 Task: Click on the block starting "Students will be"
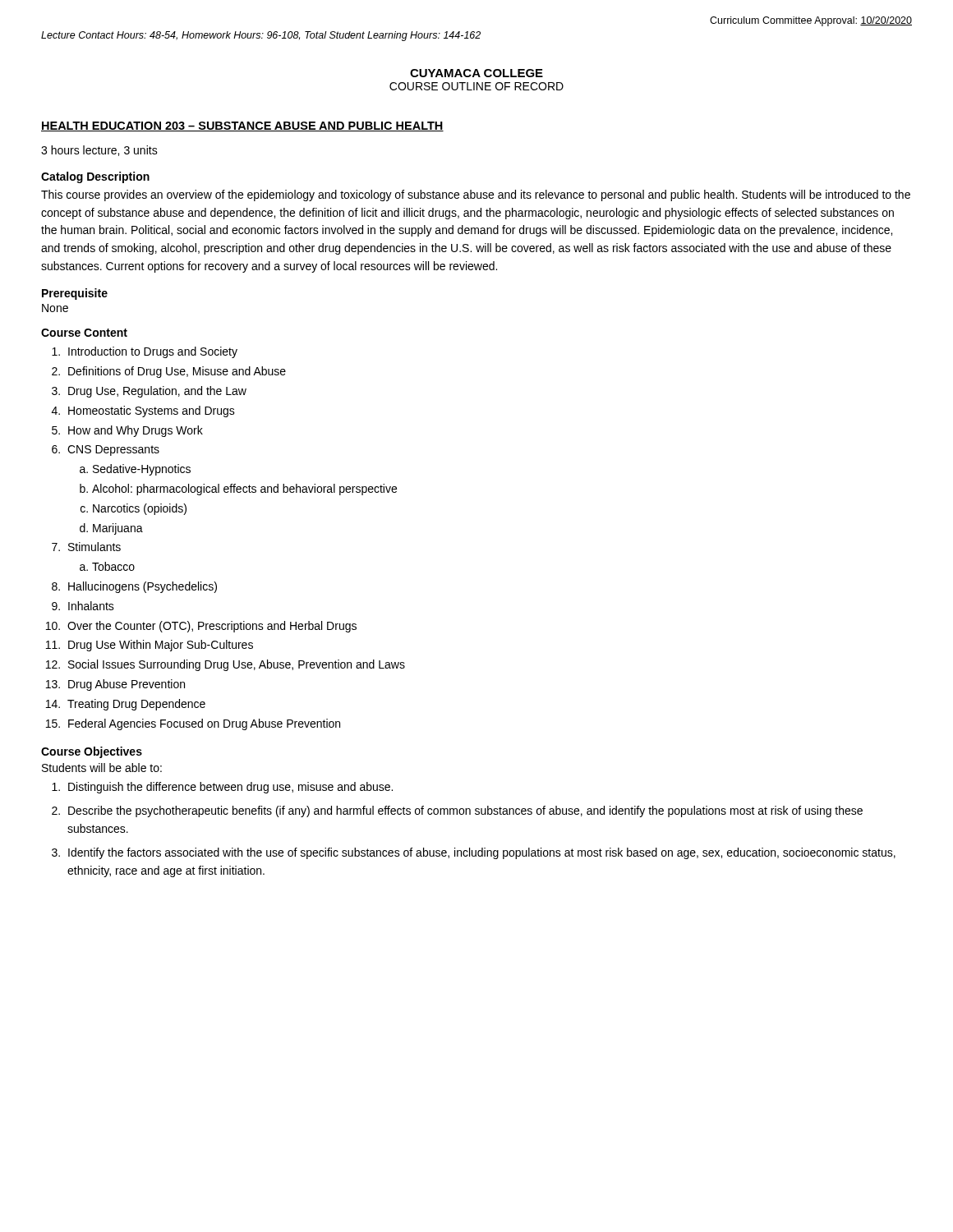[102, 768]
